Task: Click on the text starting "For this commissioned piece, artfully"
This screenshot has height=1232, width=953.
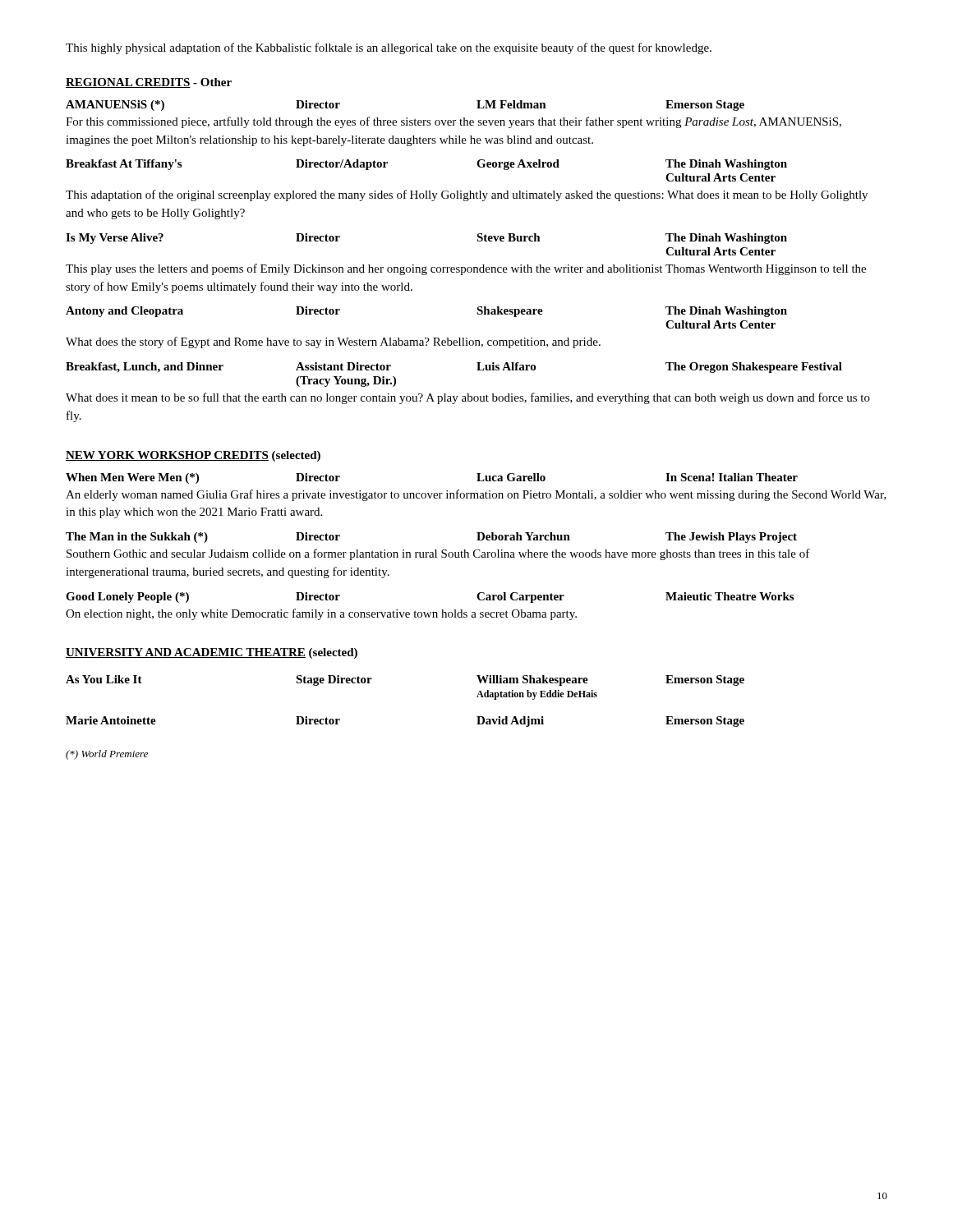Action: coord(454,130)
